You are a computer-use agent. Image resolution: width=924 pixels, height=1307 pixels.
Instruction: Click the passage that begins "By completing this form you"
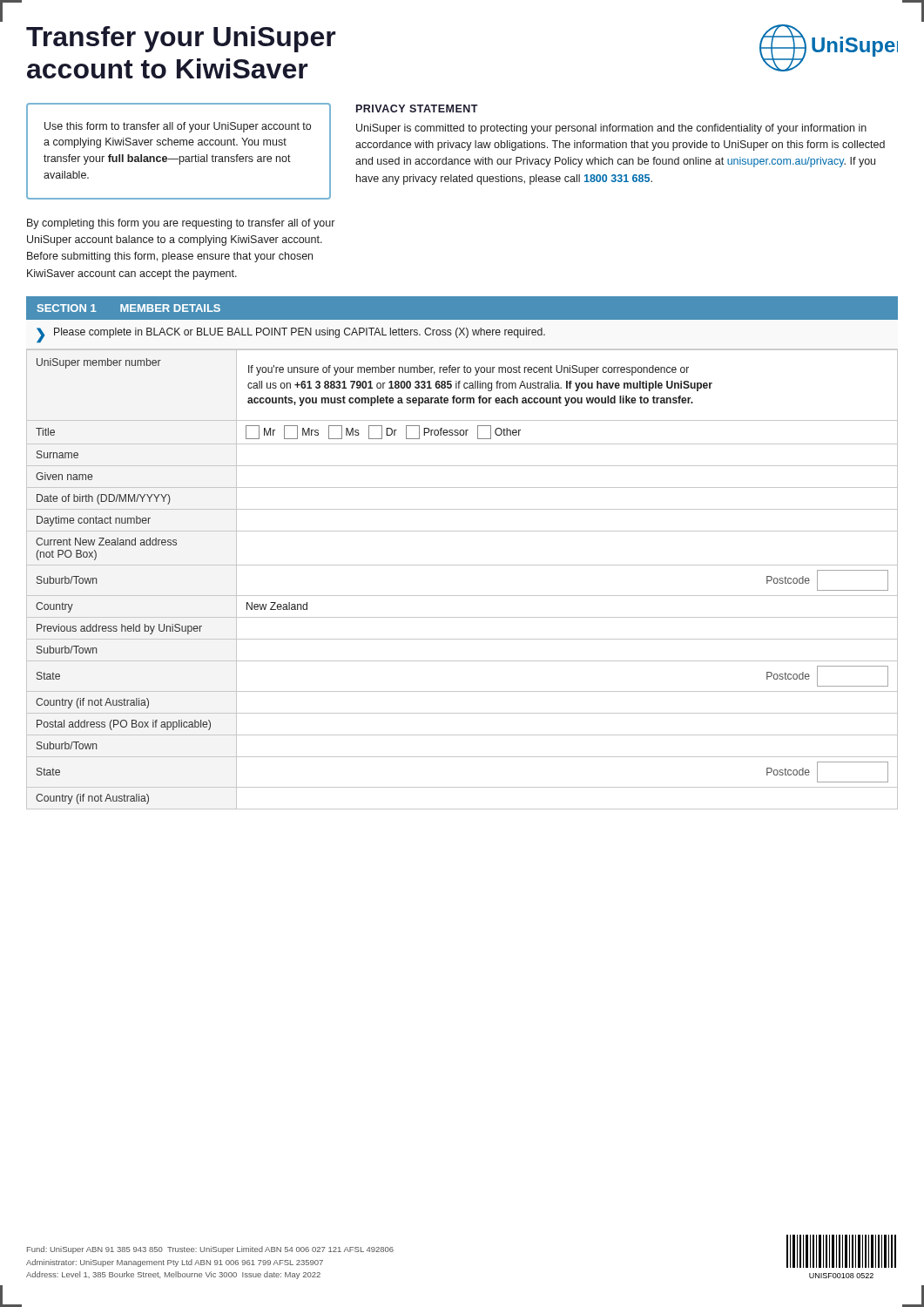tap(180, 248)
